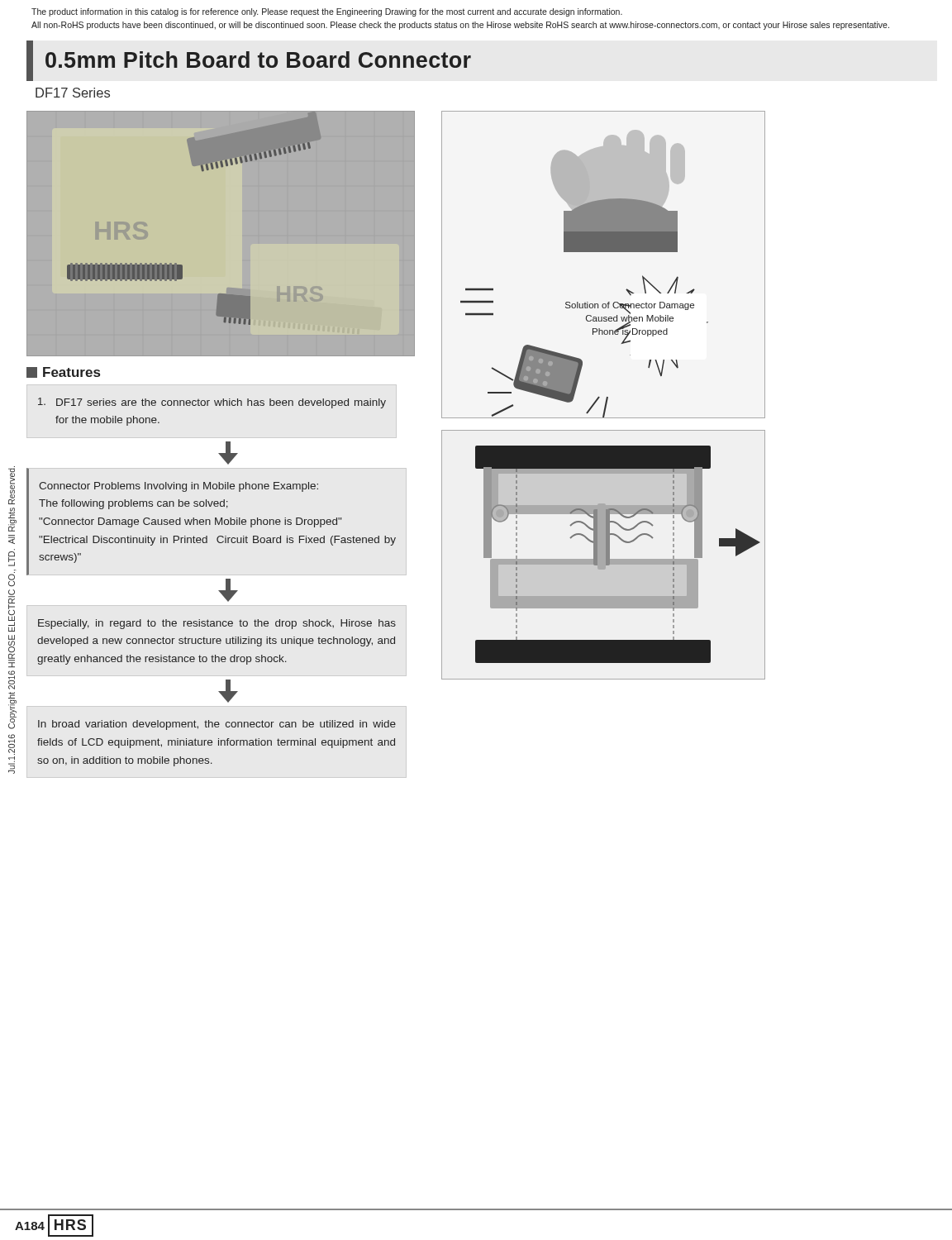Select the text starting "Connector Problems Involving"
Image resolution: width=952 pixels, height=1240 pixels.
(217, 521)
